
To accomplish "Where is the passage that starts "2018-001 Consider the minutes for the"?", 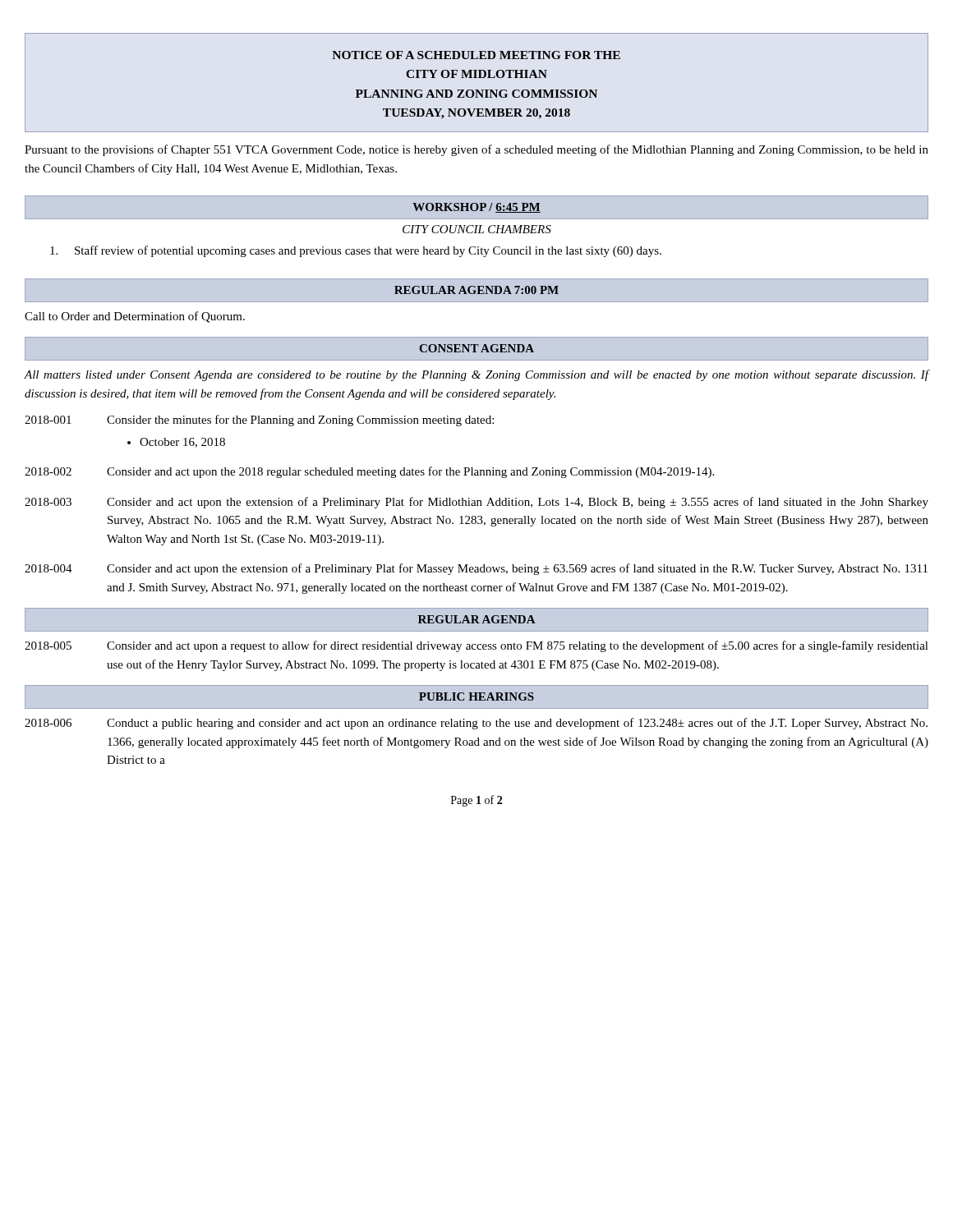I will tap(476, 431).
